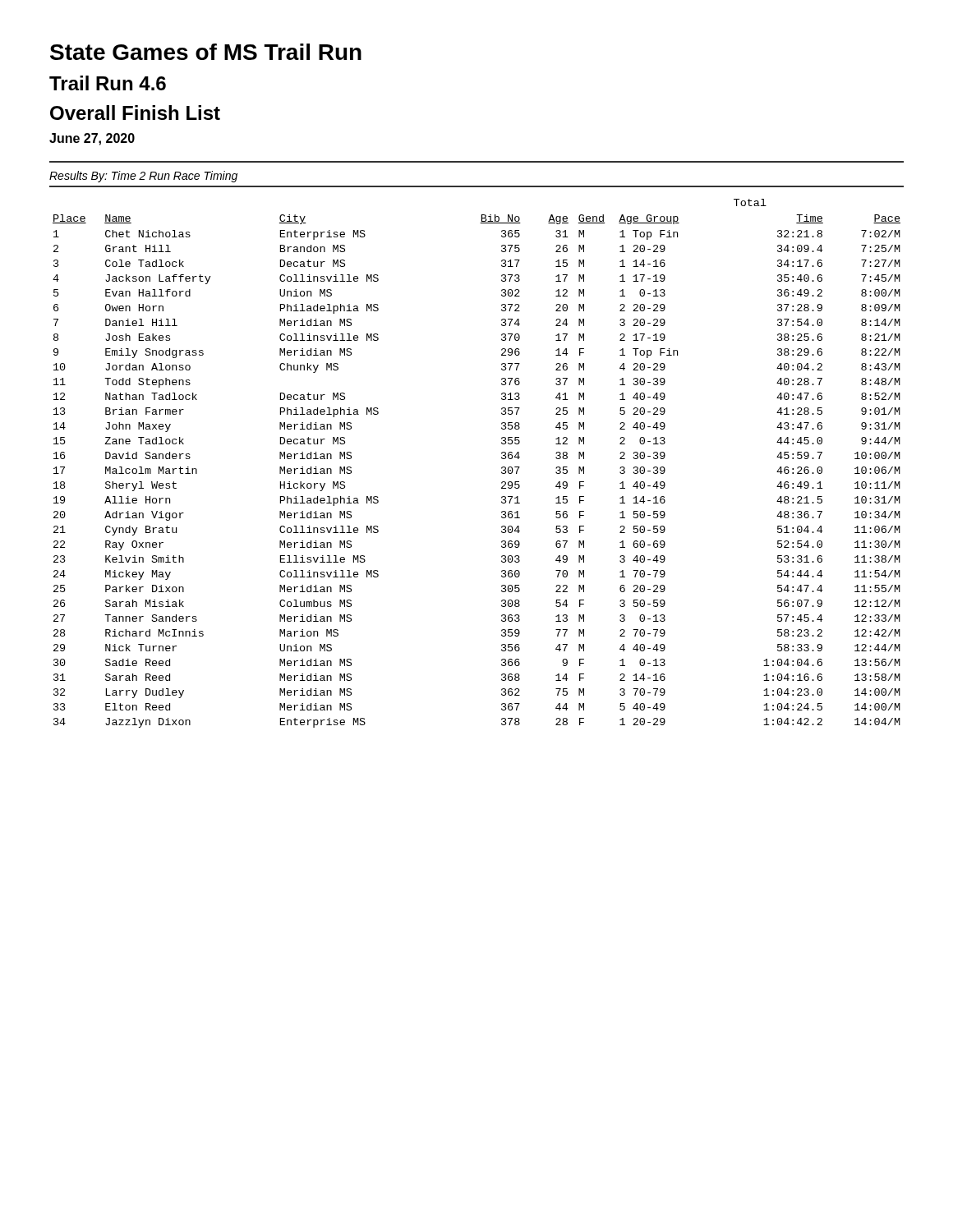Find "Overall Finish List" on this page
Screen dimensions: 1232x953
135,113
